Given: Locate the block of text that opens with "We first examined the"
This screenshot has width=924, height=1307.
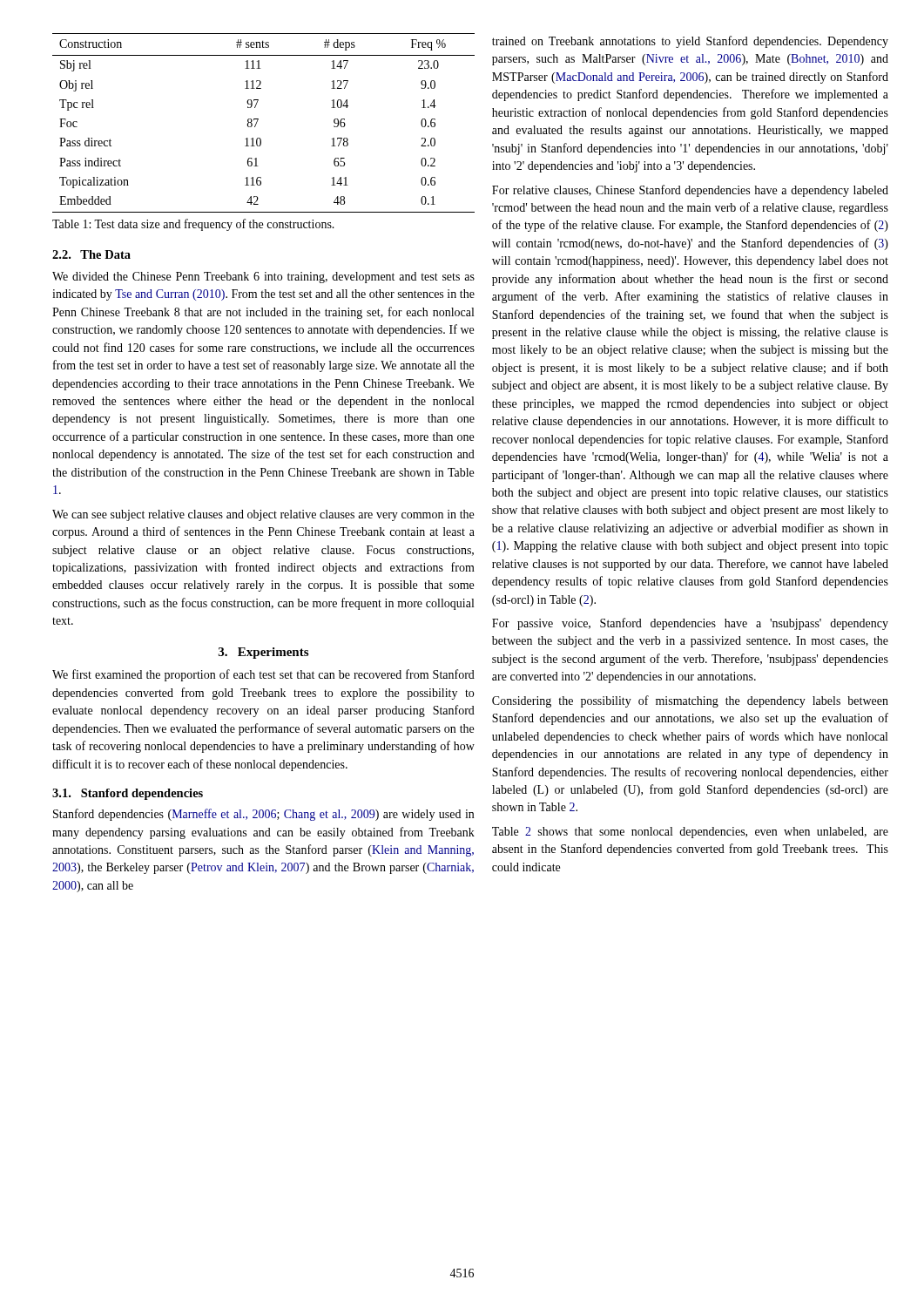Looking at the screenshot, I should pyautogui.click(x=263, y=720).
